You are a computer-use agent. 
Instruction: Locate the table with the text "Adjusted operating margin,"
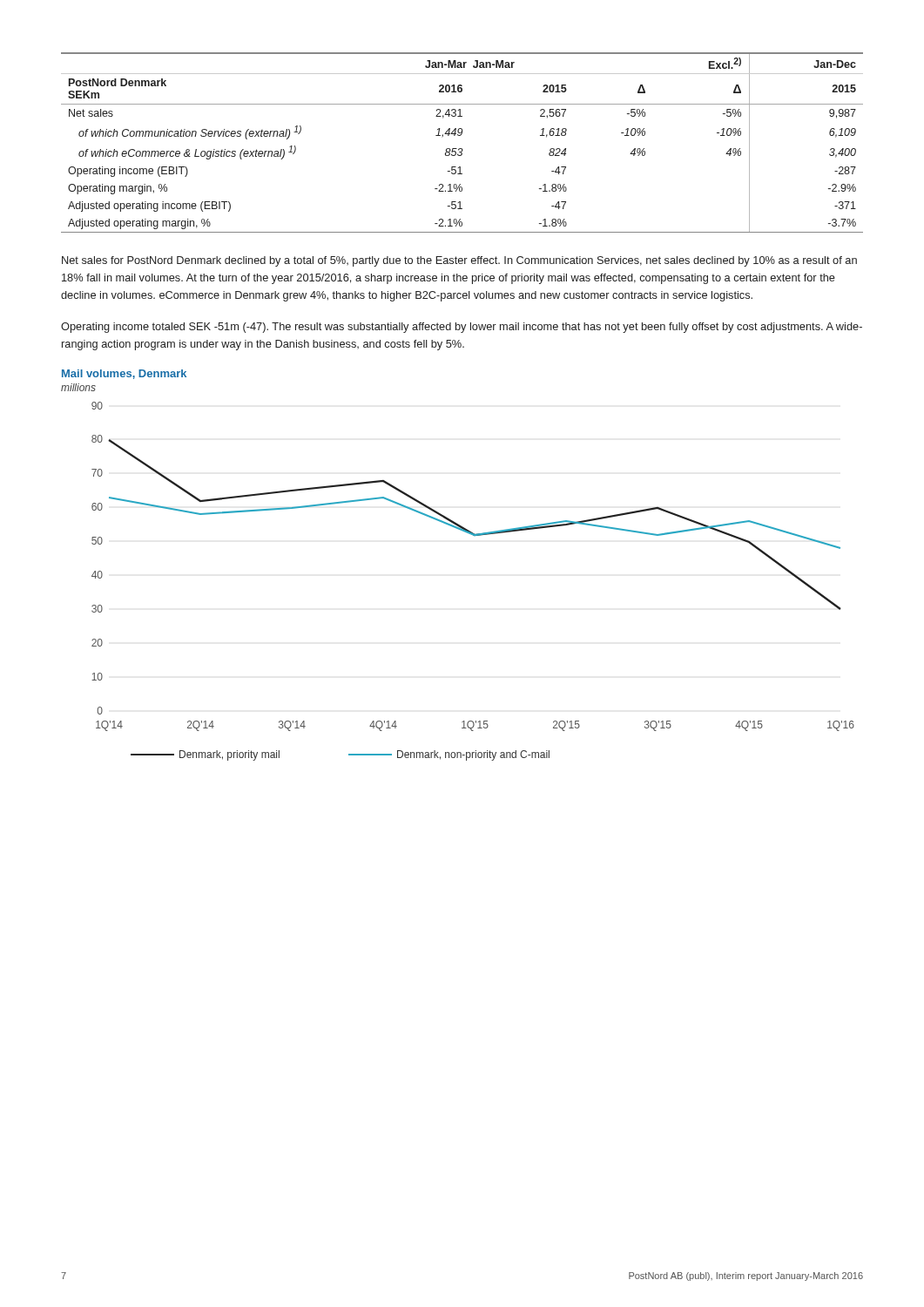click(462, 143)
